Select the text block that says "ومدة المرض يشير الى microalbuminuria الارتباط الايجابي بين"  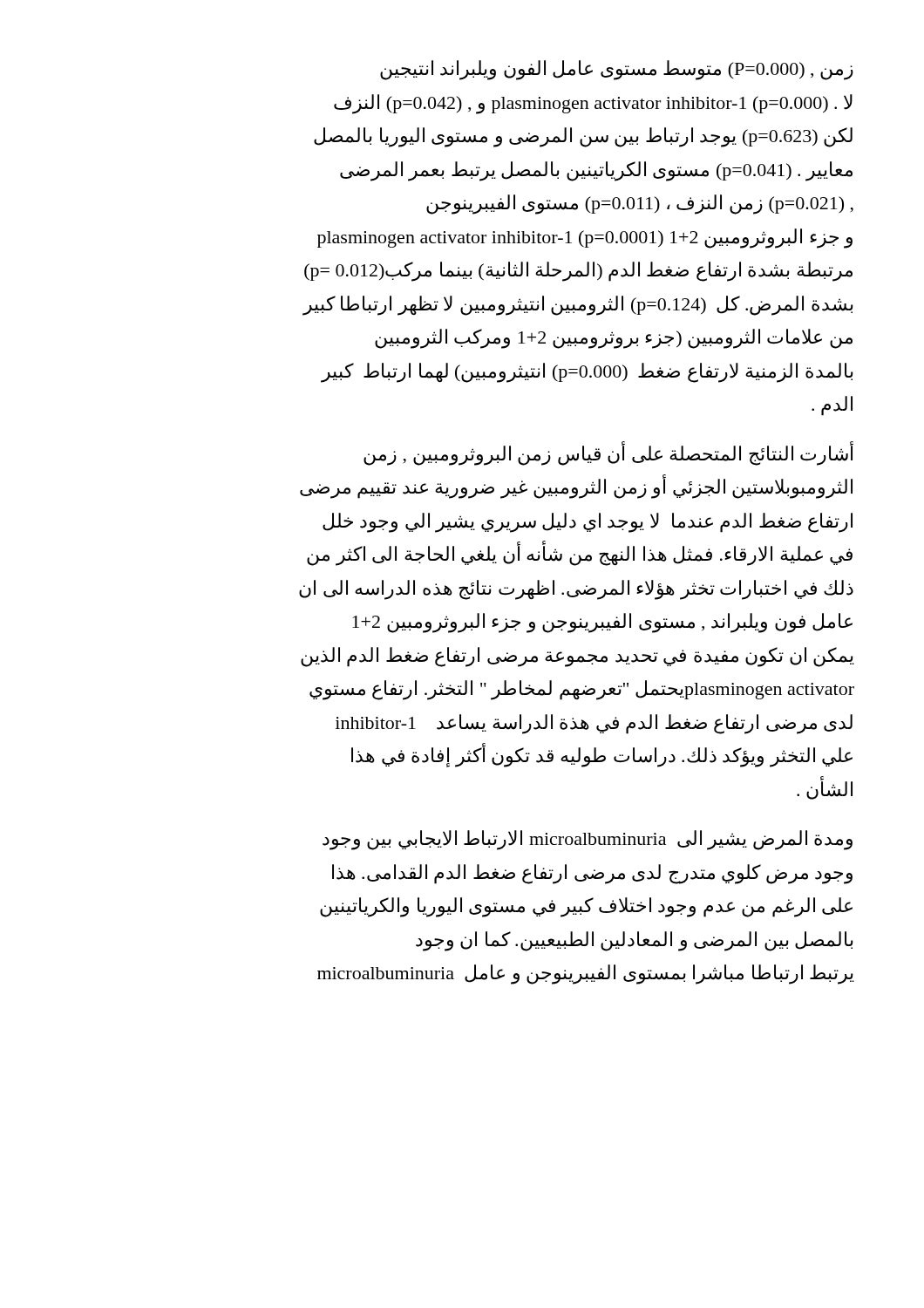[x=462, y=906]
